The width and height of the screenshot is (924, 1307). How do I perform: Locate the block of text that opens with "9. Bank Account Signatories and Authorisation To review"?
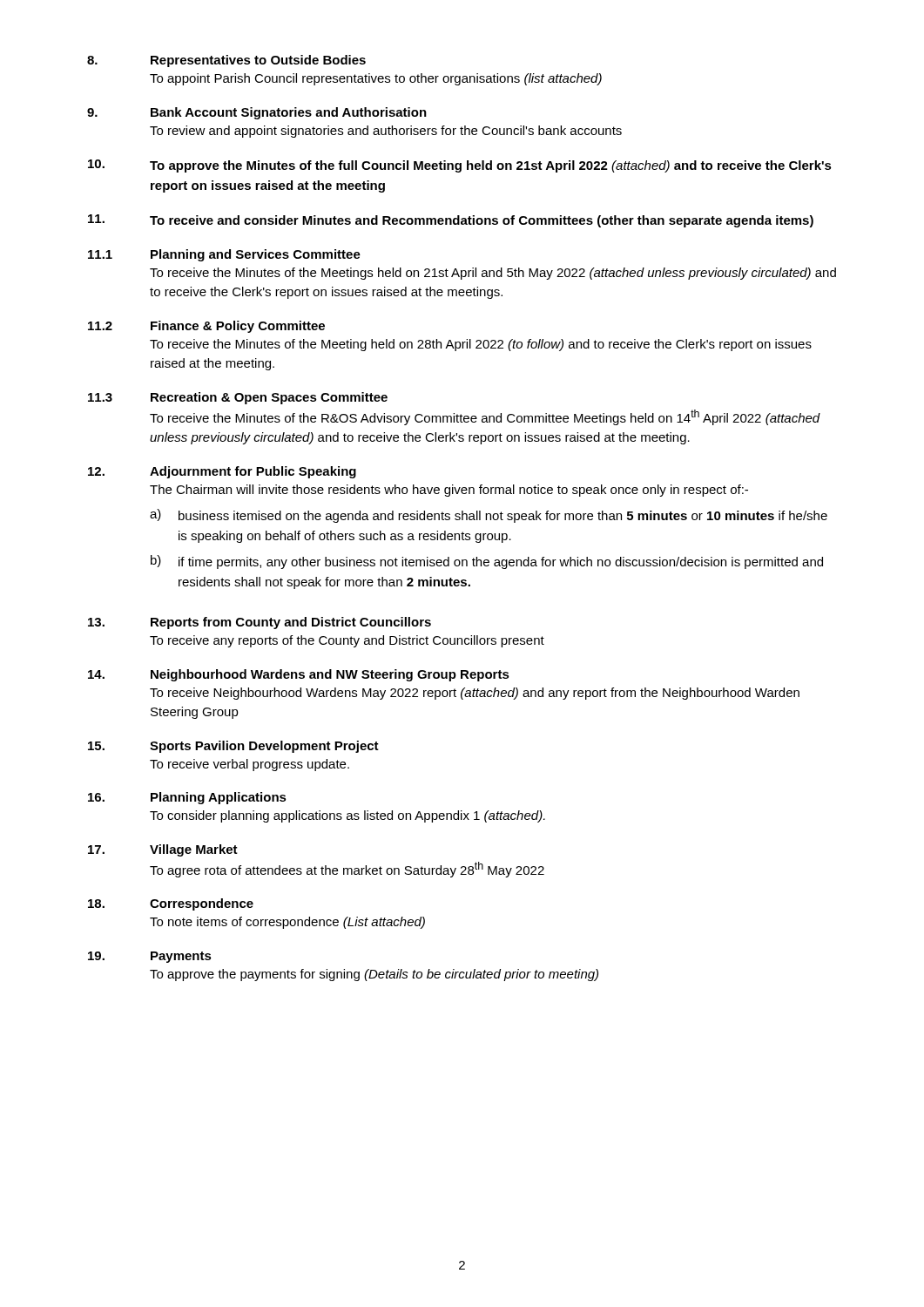(x=462, y=122)
